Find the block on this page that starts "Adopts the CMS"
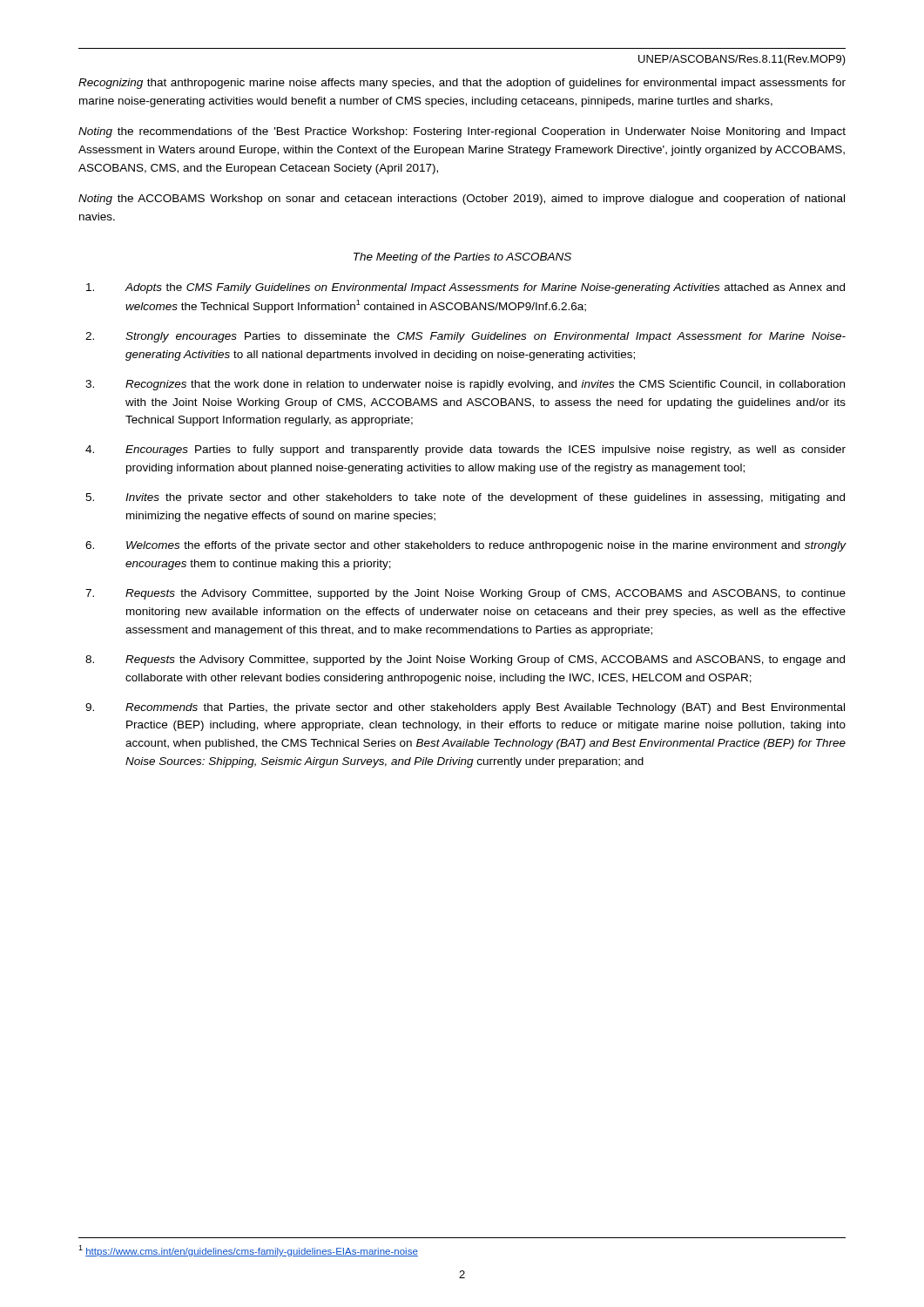The width and height of the screenshot is (924, 1307). click(x=462, y=298)
